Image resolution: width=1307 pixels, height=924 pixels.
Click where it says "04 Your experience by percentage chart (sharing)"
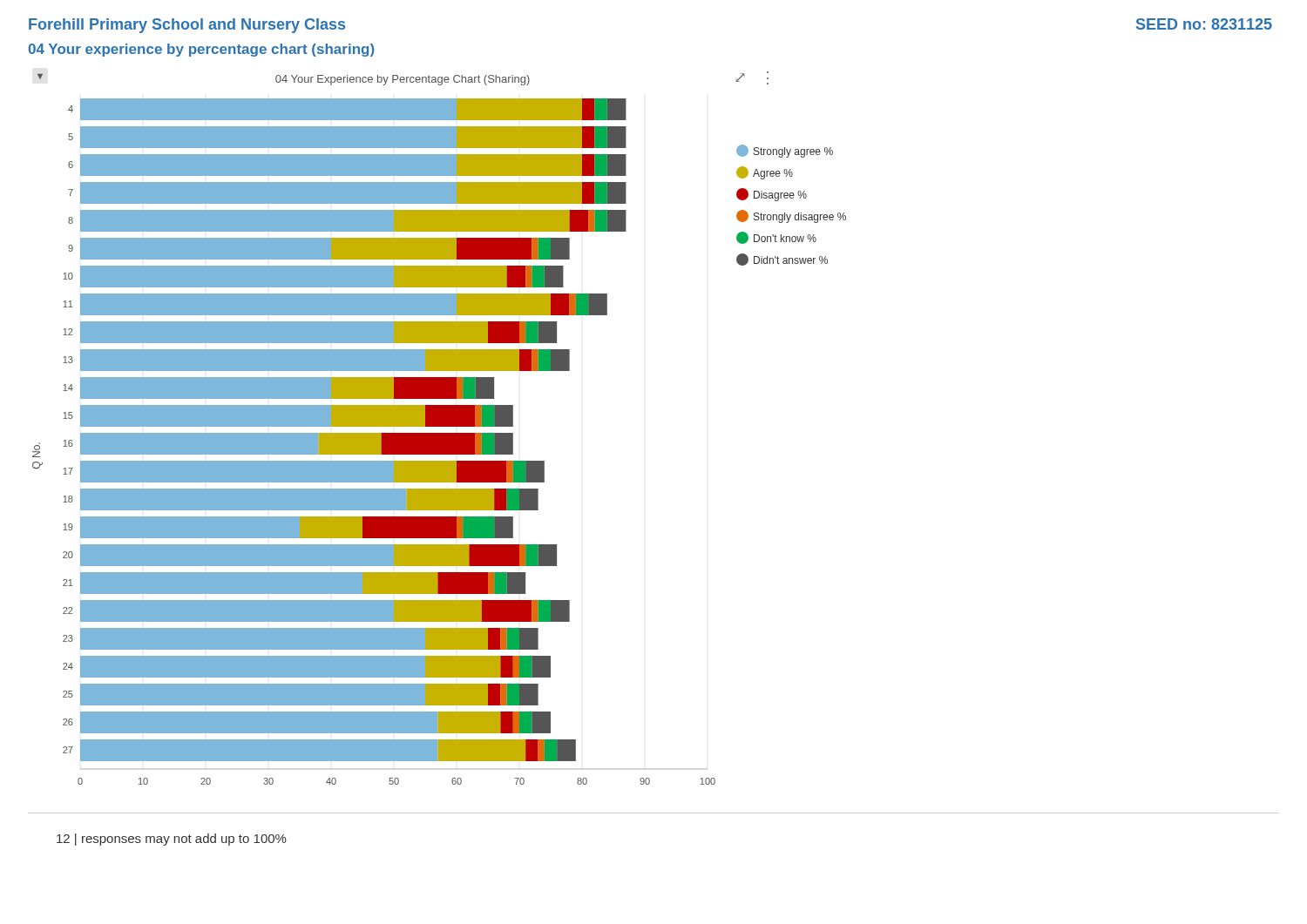(x=201, y=49)
